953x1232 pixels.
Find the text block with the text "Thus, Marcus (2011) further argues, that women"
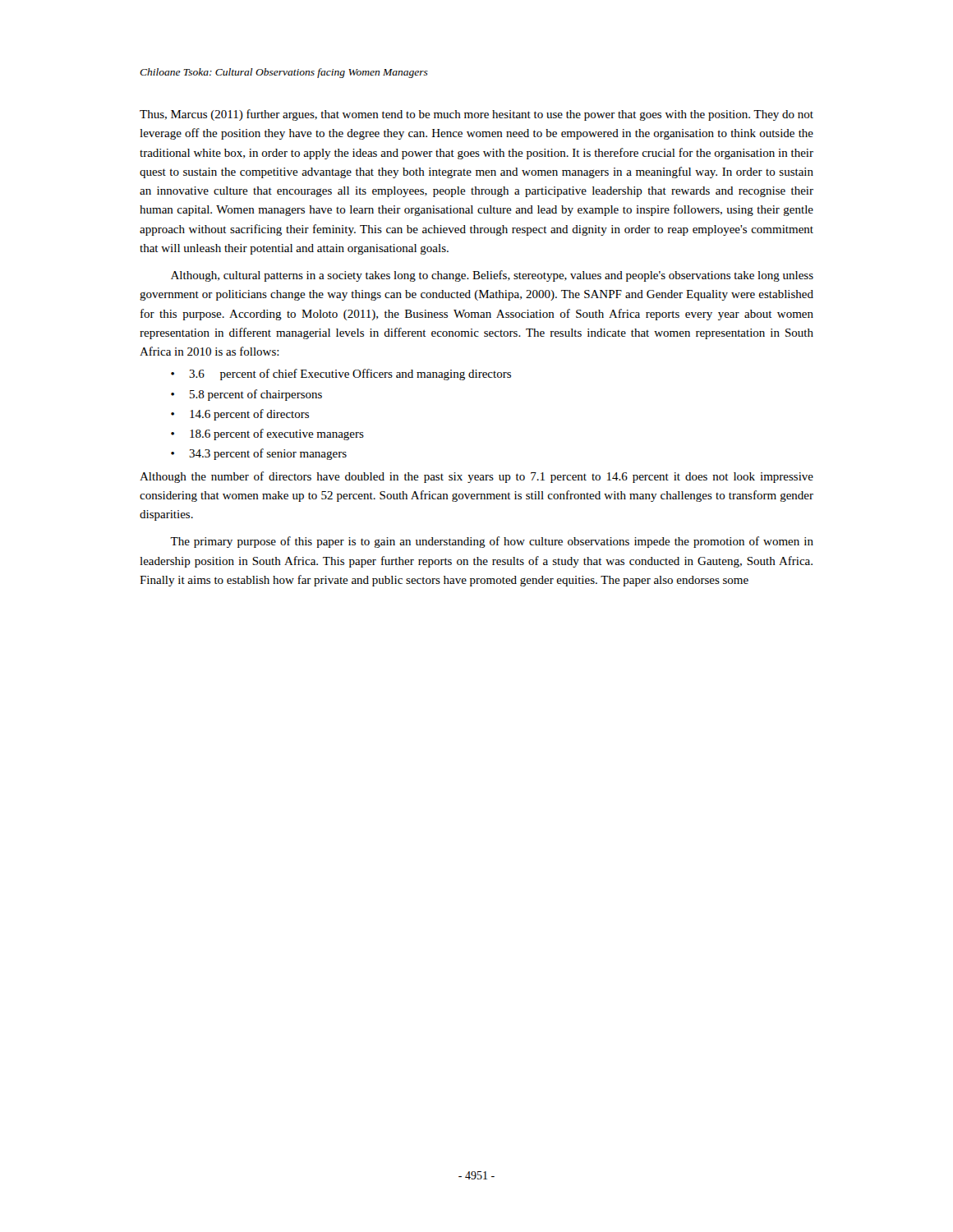[476, 181]
